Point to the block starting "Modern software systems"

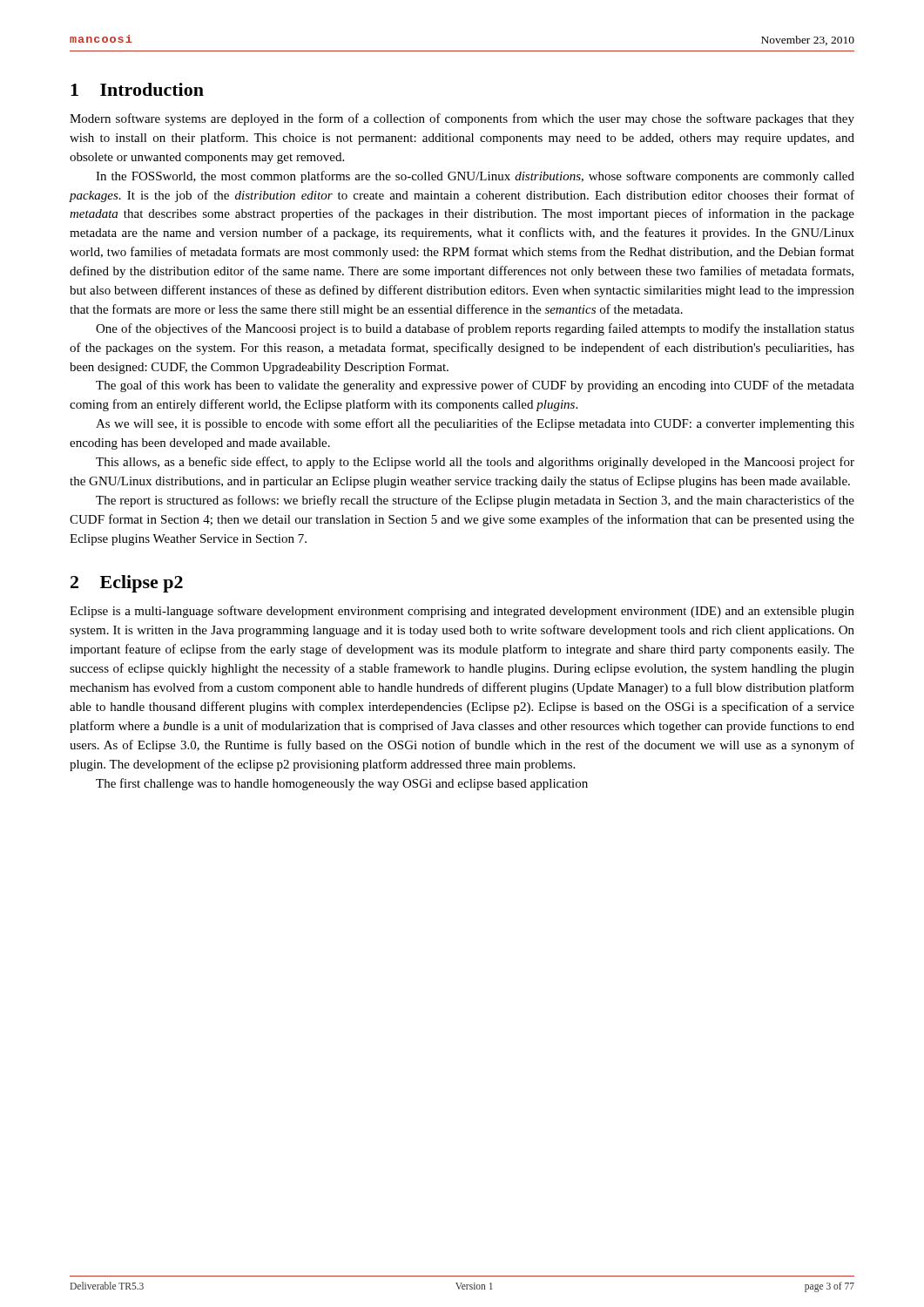pyautogui.click(x=462, y=138)
